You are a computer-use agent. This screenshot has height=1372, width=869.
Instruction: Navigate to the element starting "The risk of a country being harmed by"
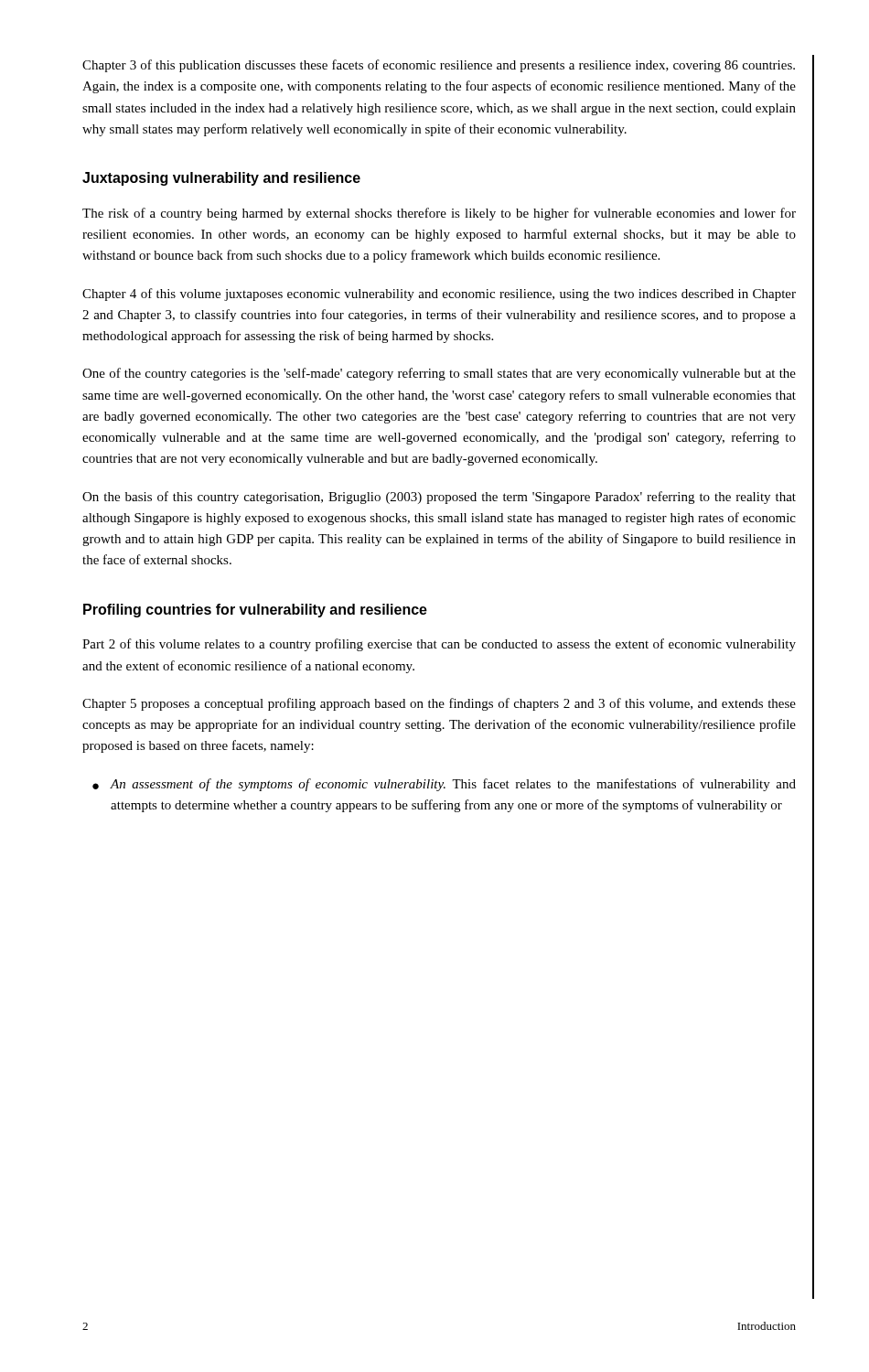coord(439,234)
